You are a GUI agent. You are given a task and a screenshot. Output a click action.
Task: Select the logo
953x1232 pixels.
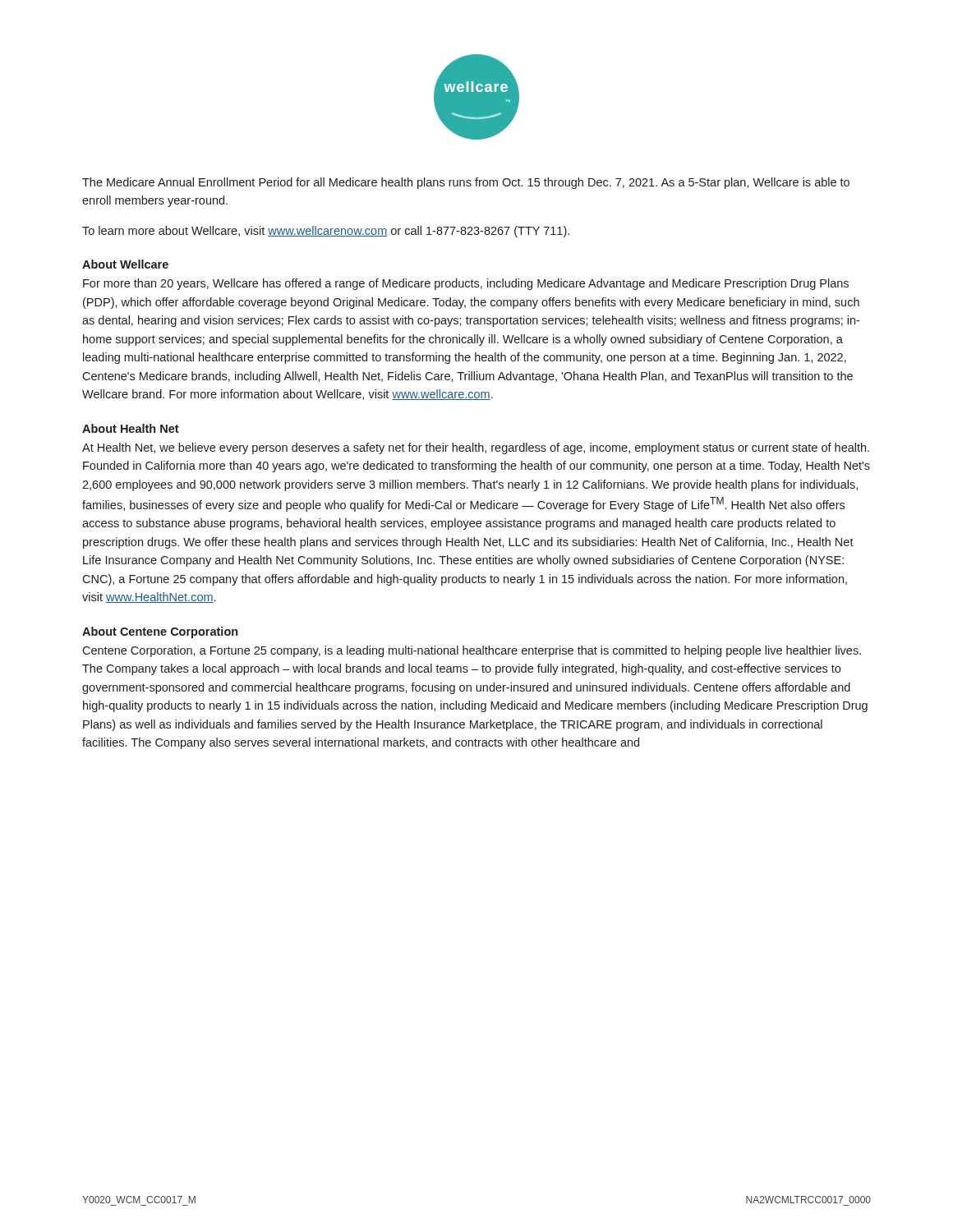pos(476,100)
